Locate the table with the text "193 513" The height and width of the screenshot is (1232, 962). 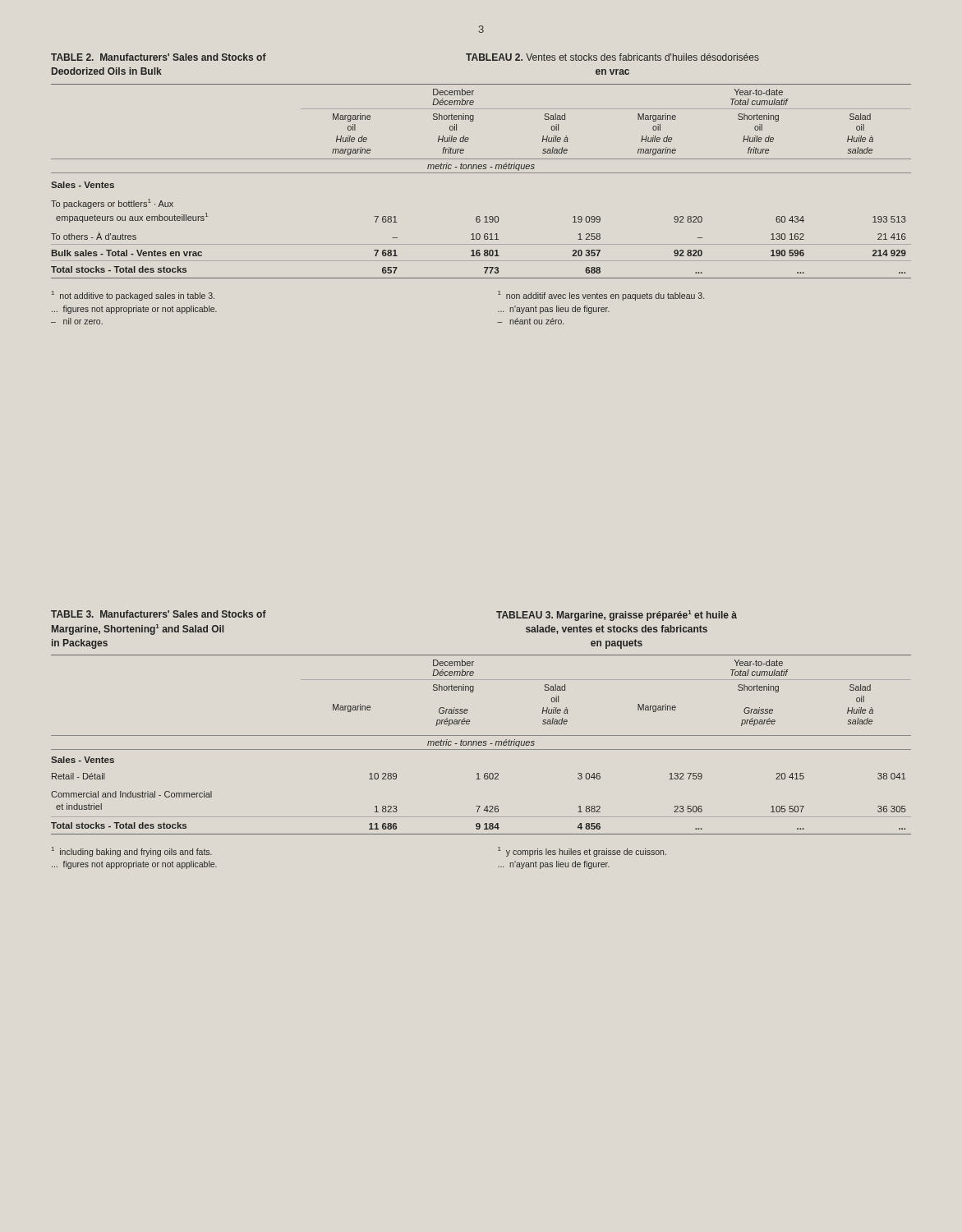pyautogui.click(x=481, y=181)
